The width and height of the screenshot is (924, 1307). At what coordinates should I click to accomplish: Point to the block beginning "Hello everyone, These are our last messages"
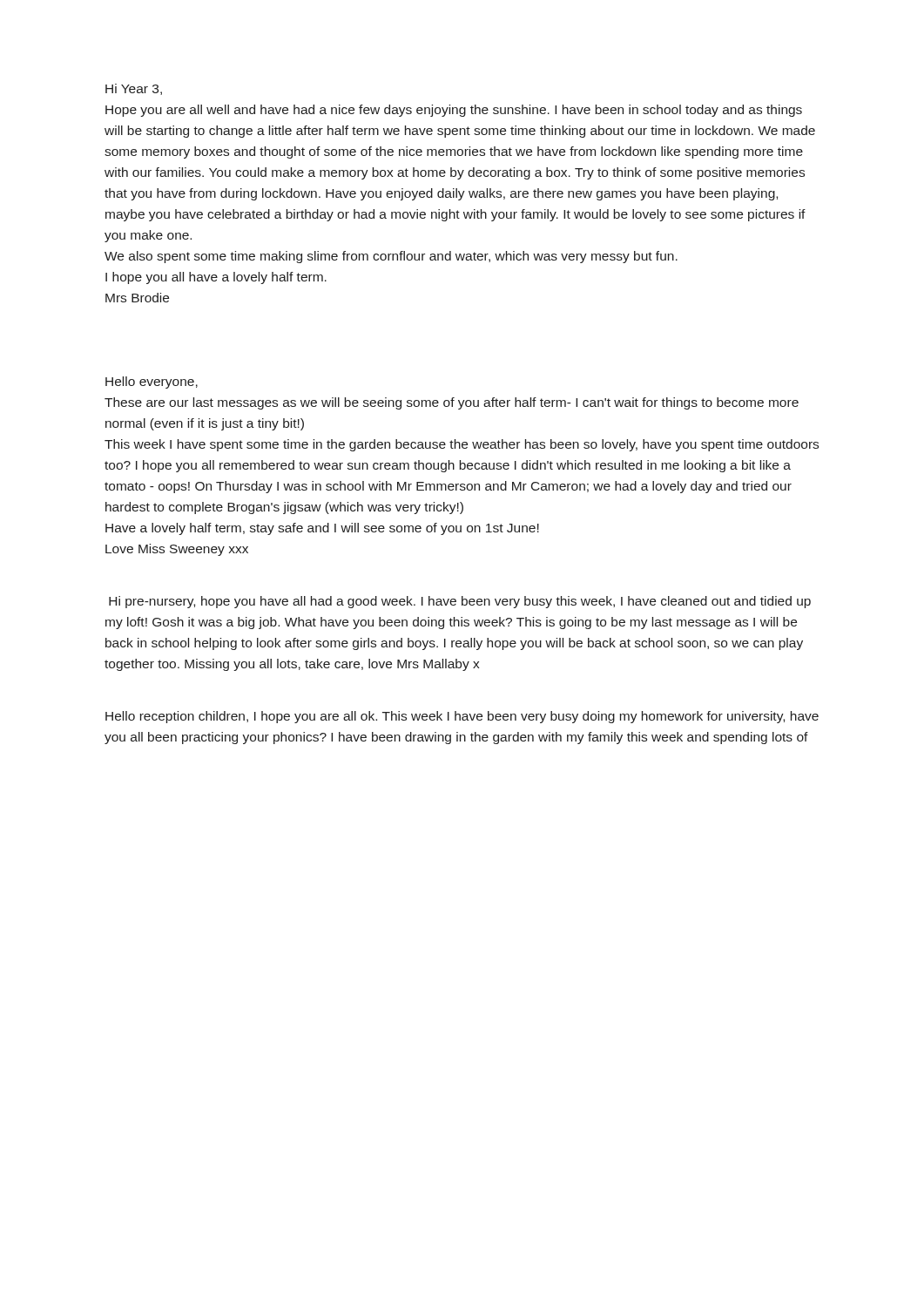point(462,465)
